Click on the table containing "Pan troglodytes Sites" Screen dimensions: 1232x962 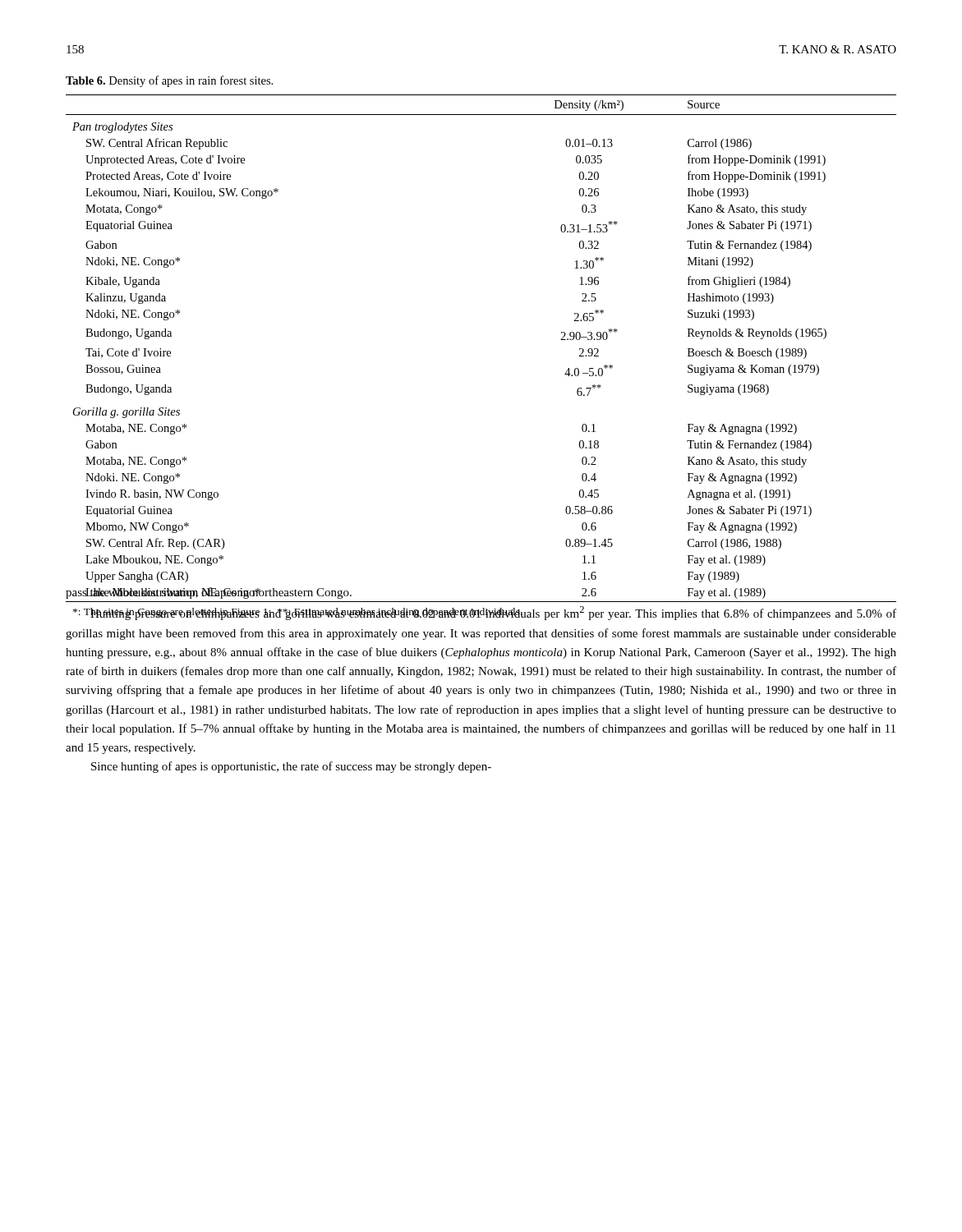[481, 358]
